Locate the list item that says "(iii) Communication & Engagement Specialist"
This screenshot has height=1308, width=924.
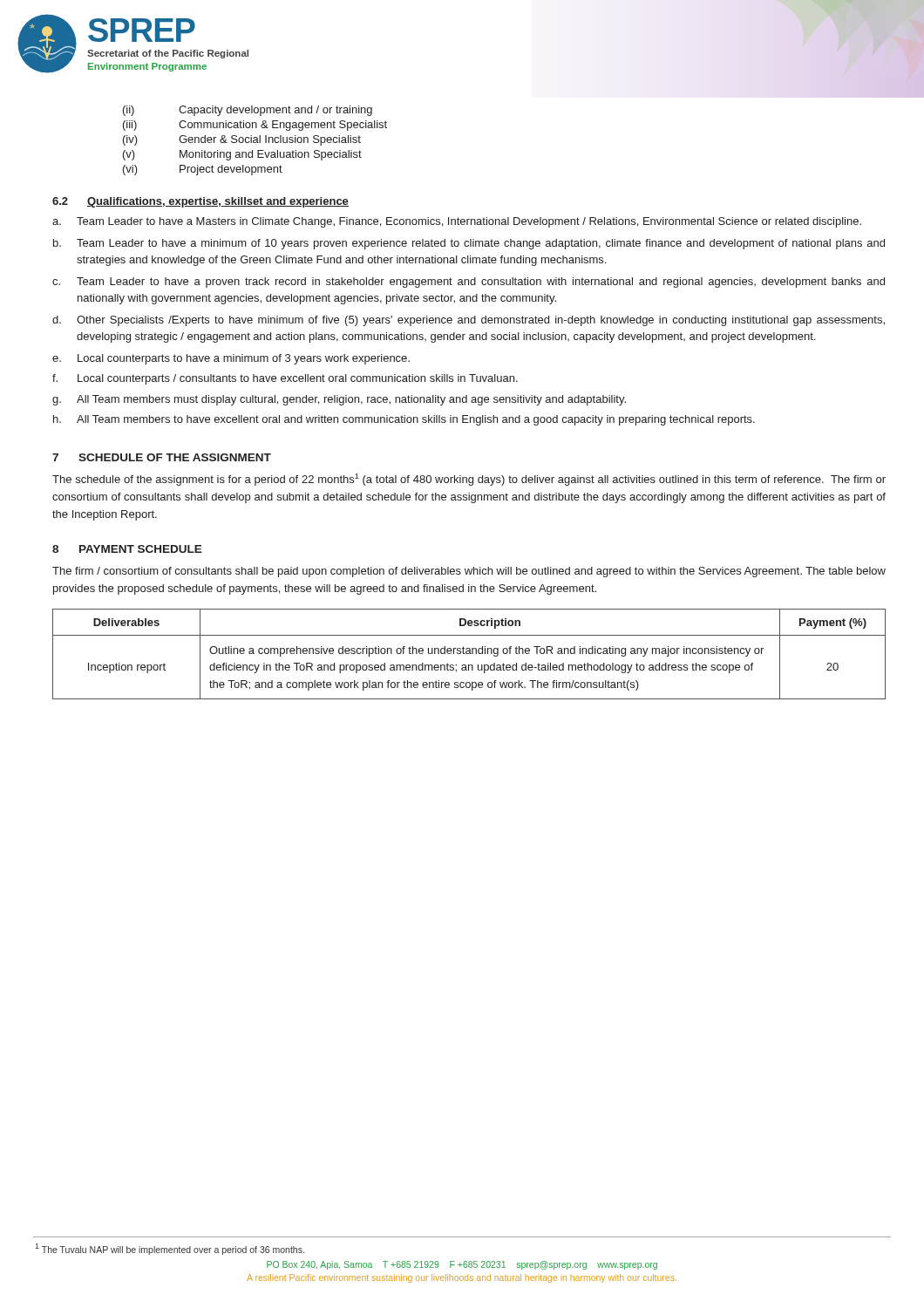[x=255, y=124]
